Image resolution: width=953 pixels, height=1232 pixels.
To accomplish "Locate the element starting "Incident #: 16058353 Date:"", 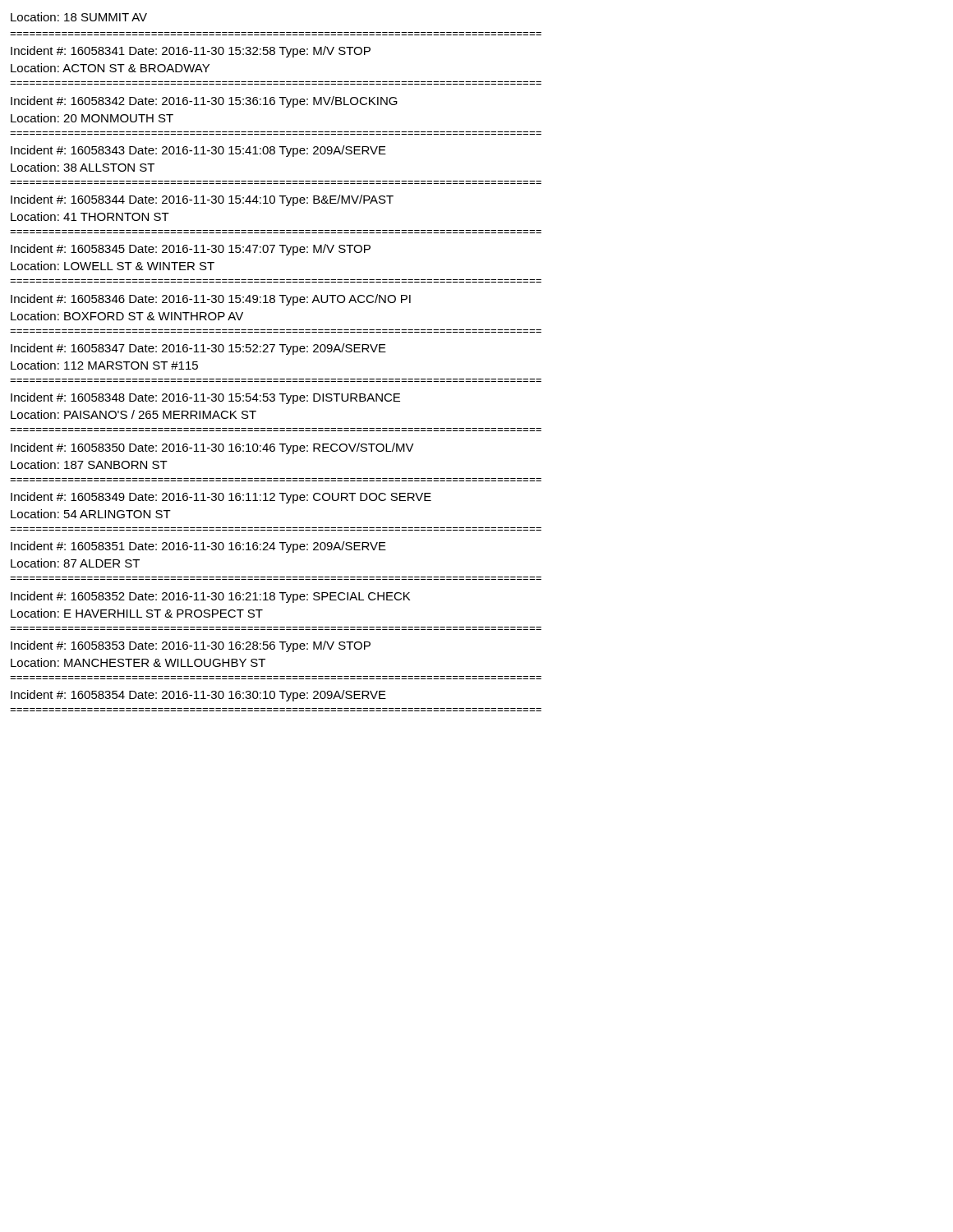I will coord(191,646).
